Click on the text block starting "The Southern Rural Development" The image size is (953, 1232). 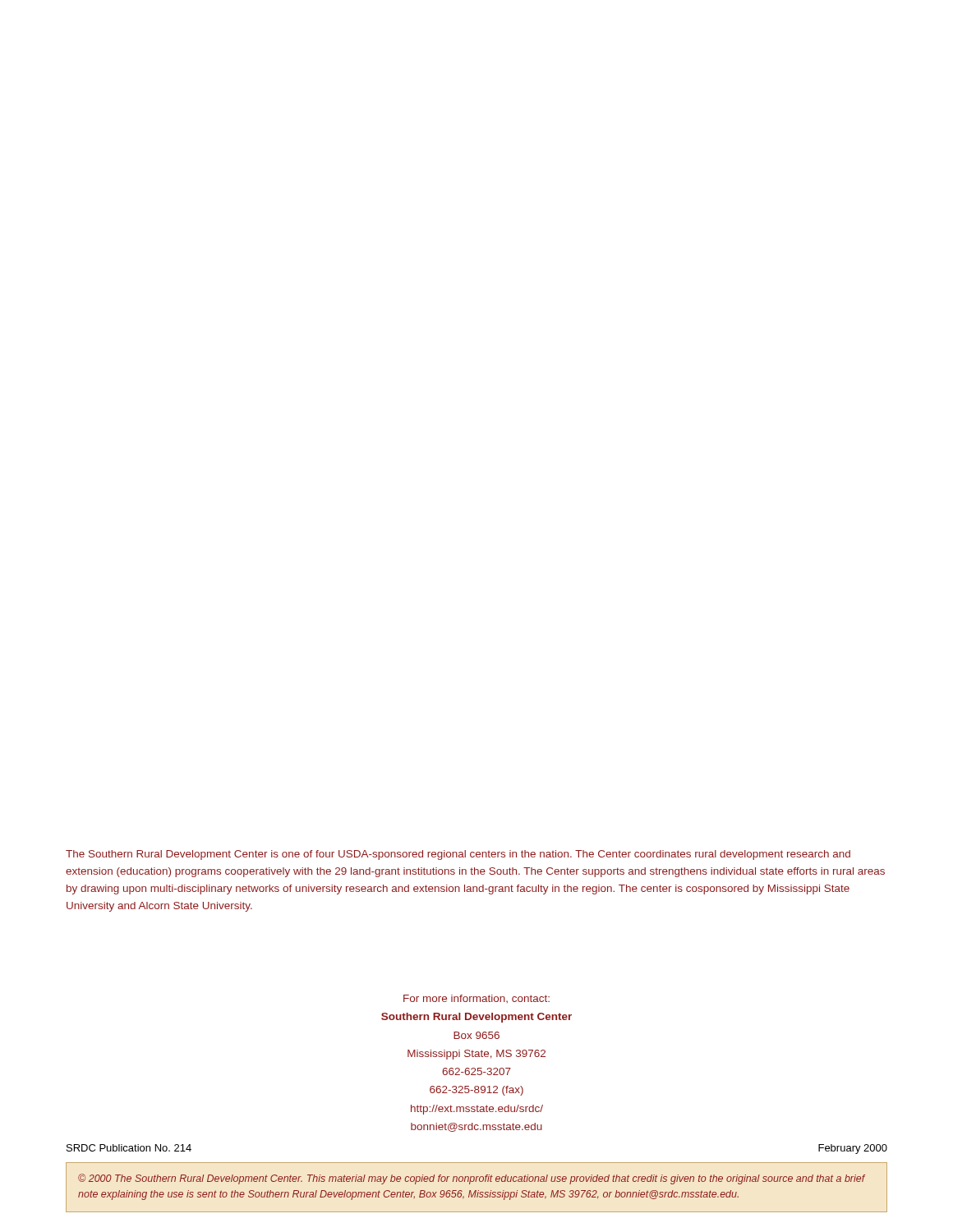point(475,880)
